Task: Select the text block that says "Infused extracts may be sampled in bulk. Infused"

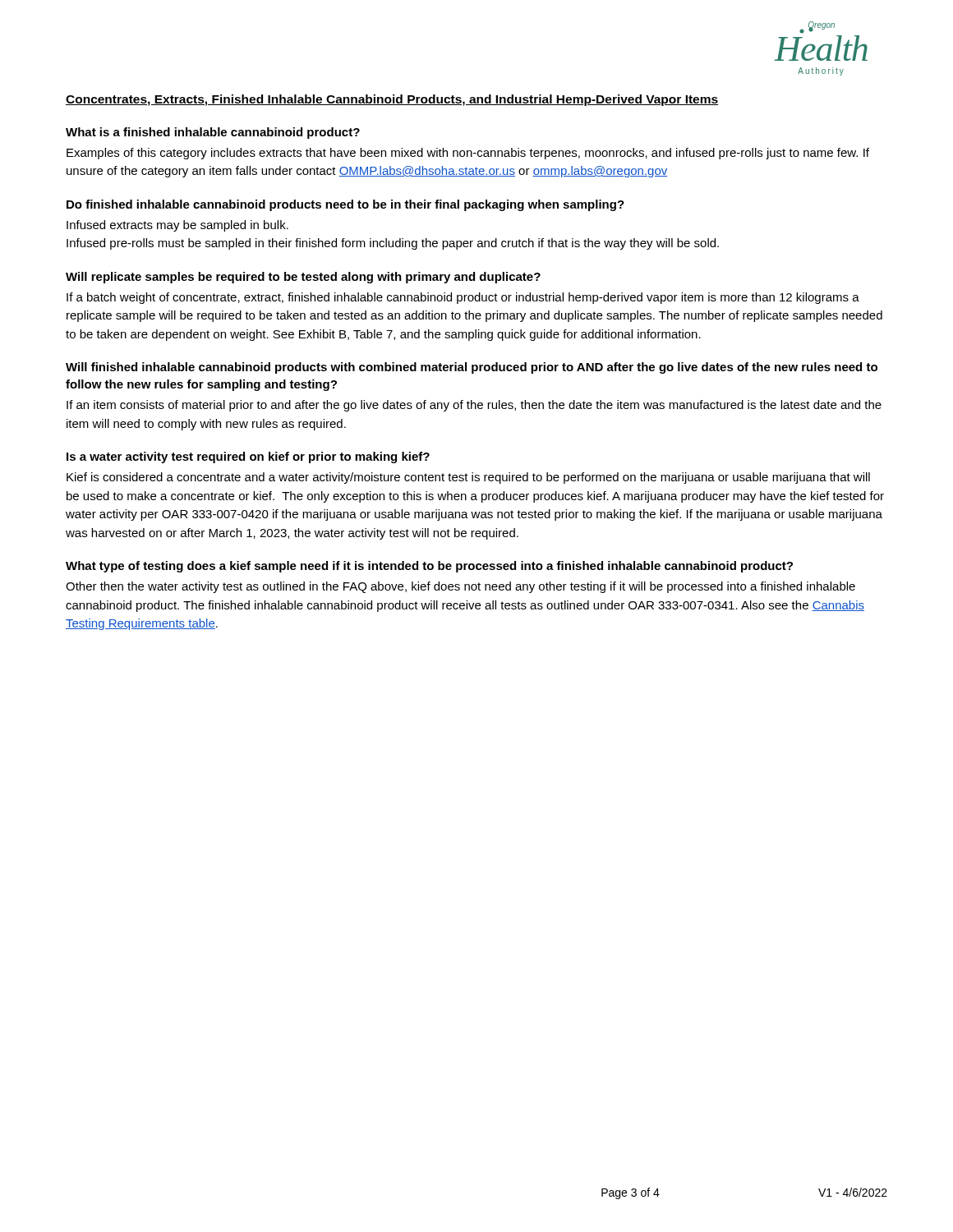Action: tap(393, 234)
